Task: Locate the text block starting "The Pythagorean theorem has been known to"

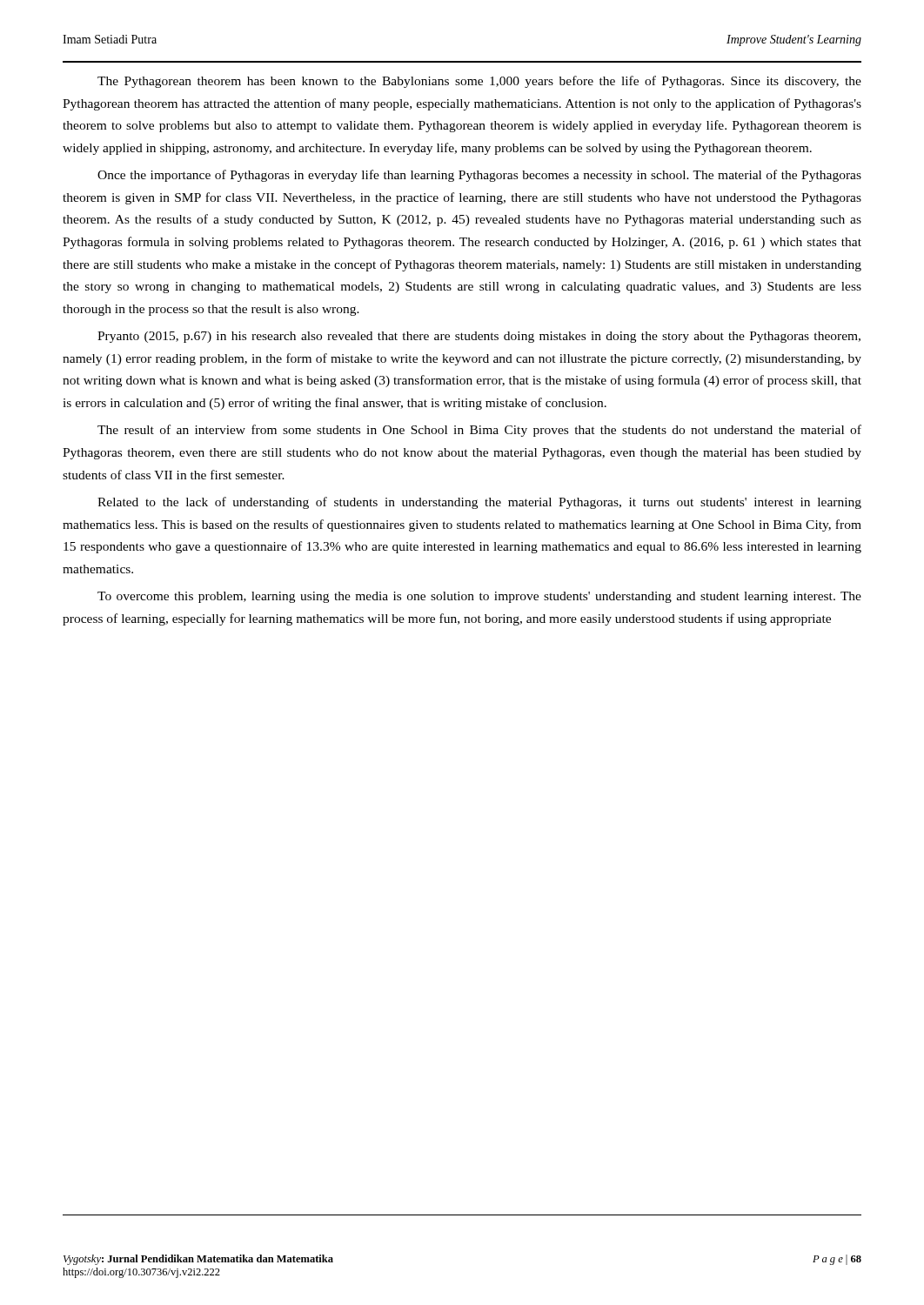Action: [x=462, y=114]
